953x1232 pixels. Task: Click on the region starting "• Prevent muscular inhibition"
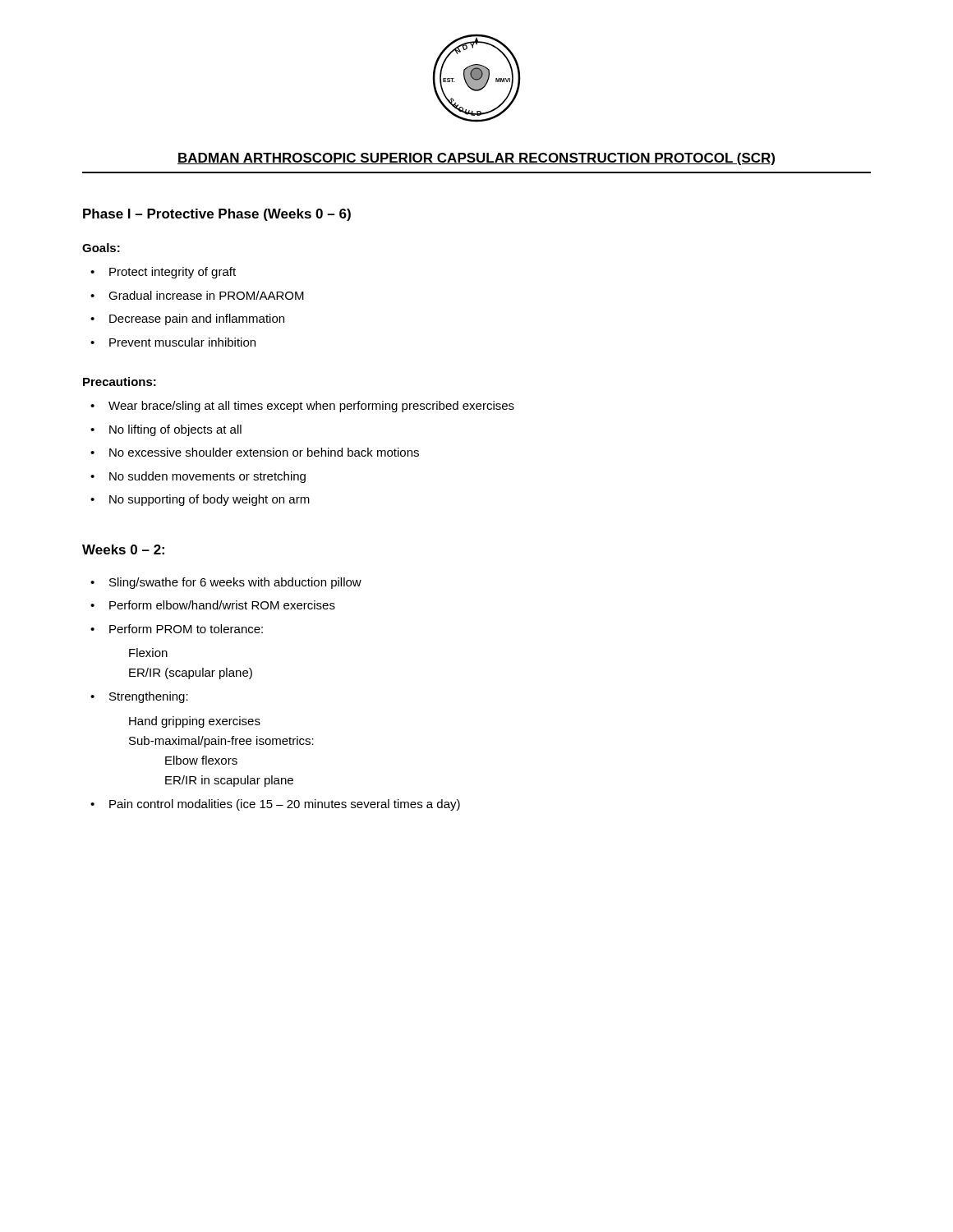click(x=173, y=342)
